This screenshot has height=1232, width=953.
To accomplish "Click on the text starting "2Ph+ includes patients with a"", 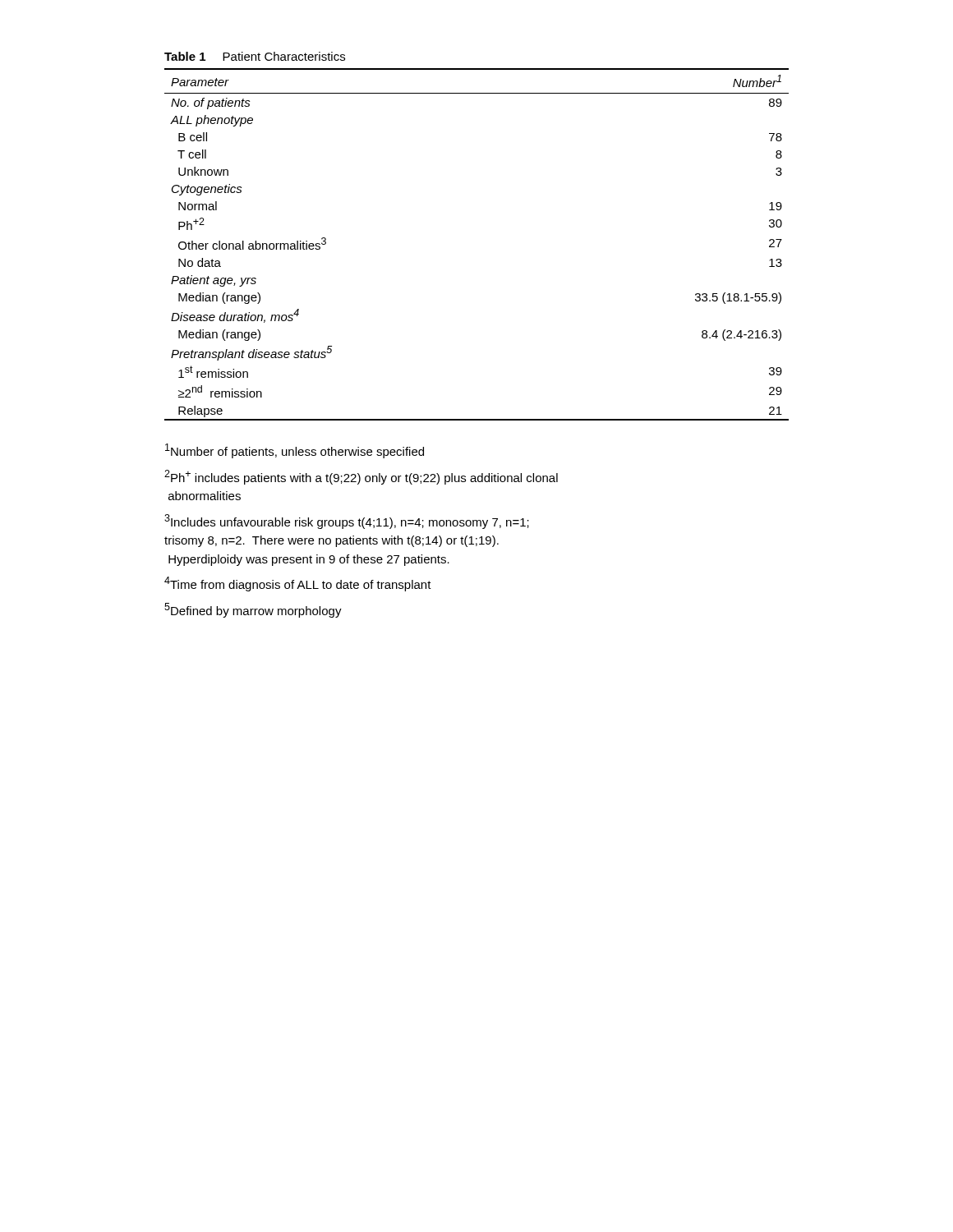I will point(361,485).
